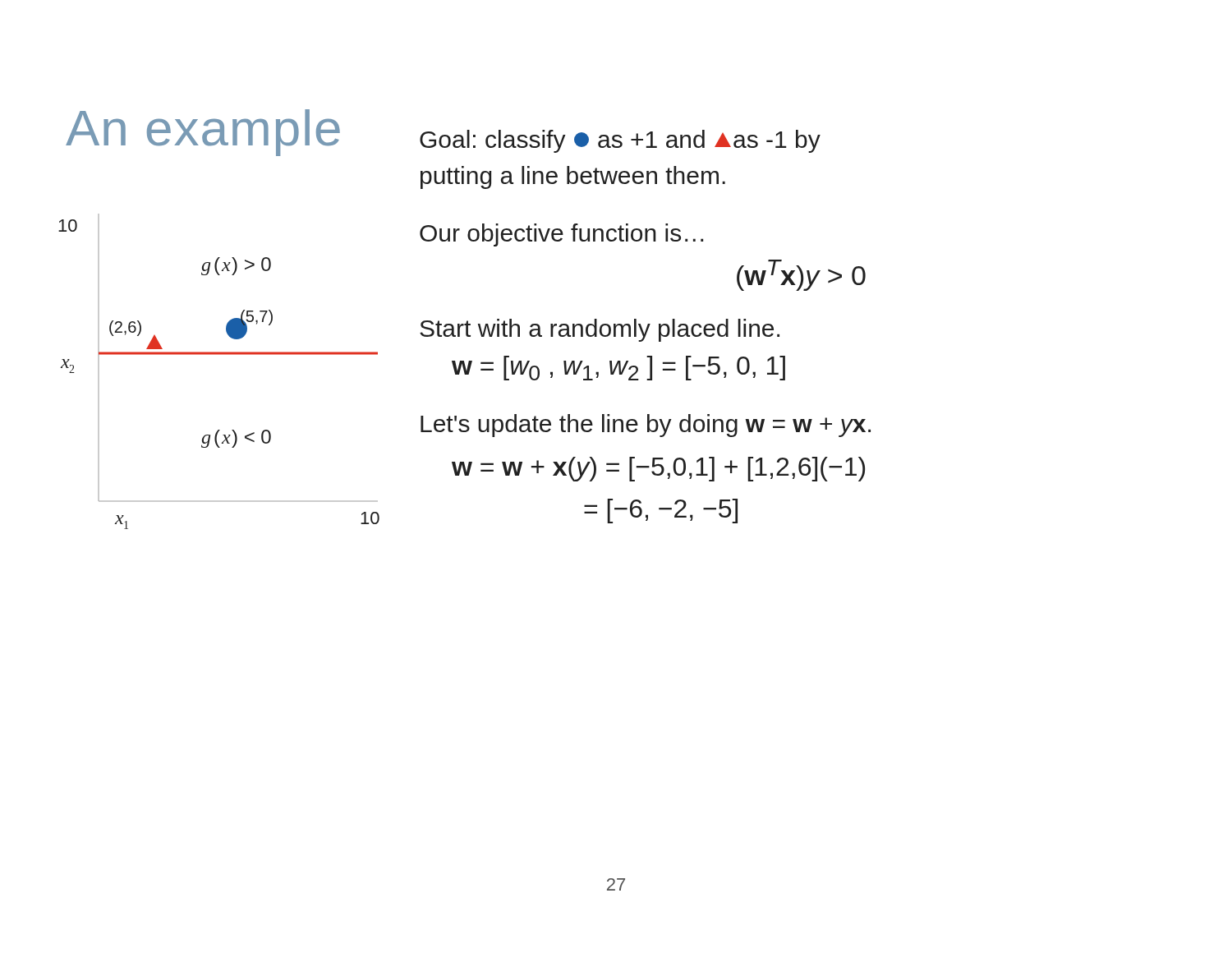1232x953 pixels.
Task: Click on the region starting "(wTx)y > 0"
Action: [x=801, y=273]
